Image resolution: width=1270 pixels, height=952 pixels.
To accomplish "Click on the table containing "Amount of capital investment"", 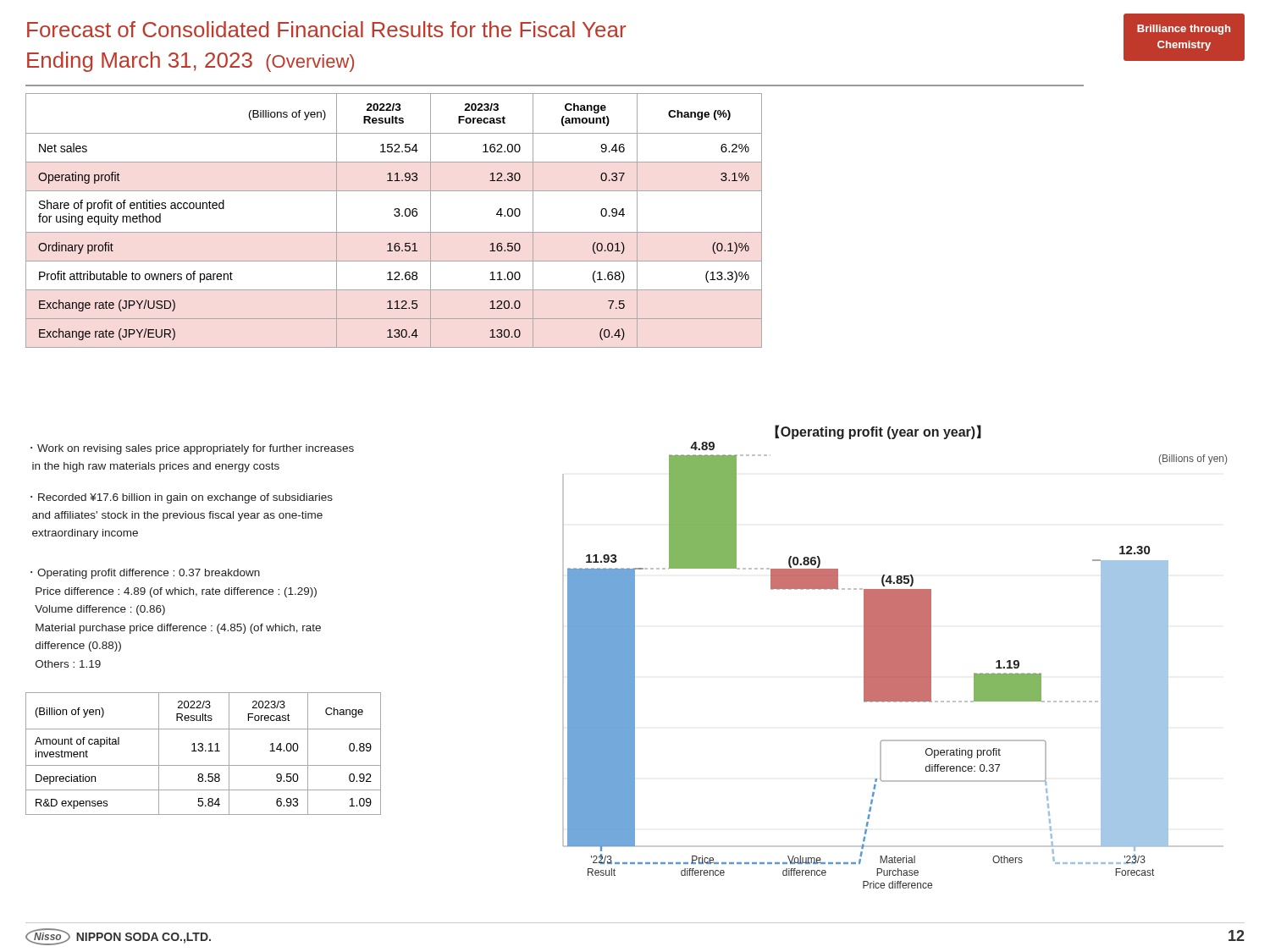I will coord(203,754).
